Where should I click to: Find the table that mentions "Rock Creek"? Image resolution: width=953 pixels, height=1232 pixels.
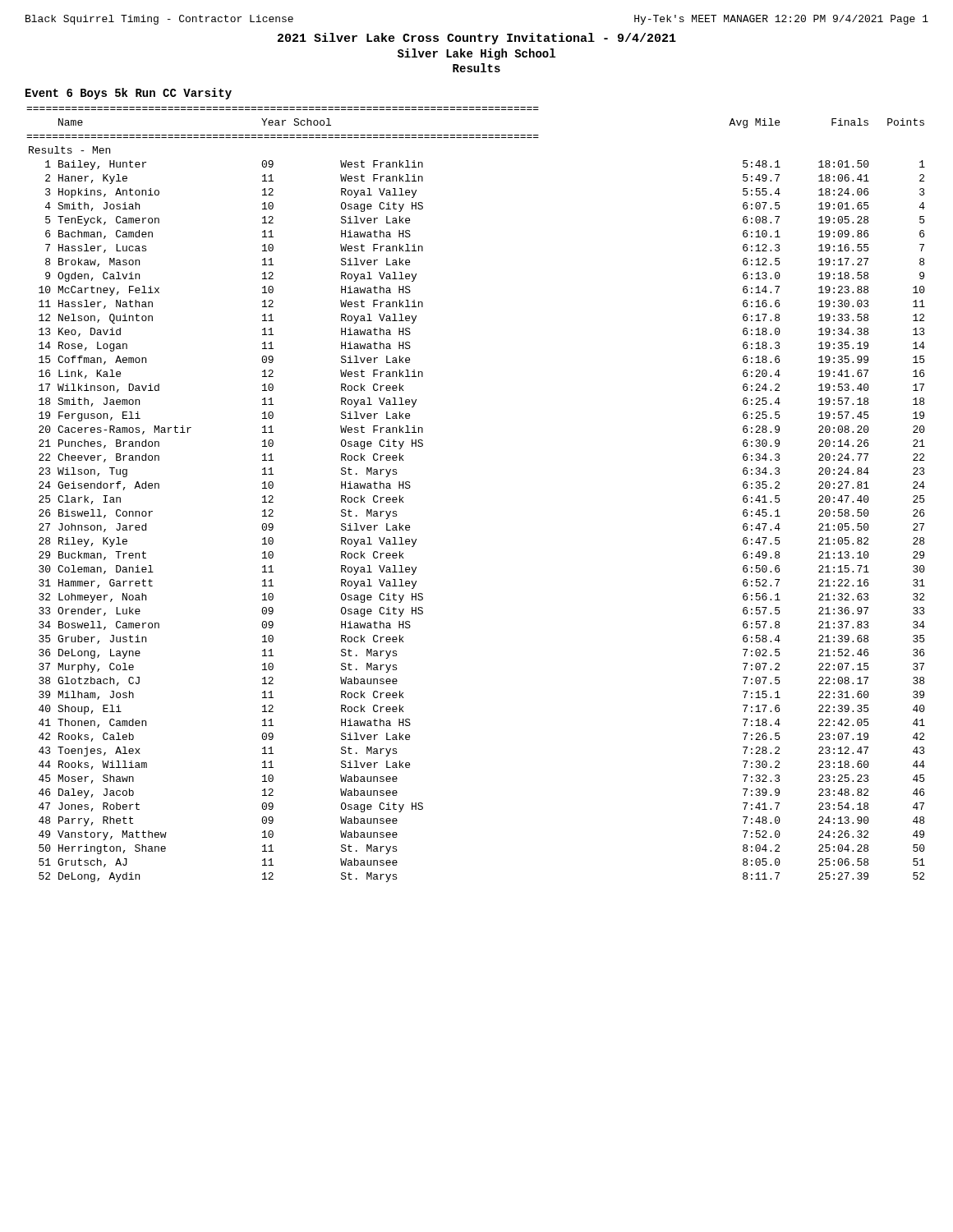point(476,493)
